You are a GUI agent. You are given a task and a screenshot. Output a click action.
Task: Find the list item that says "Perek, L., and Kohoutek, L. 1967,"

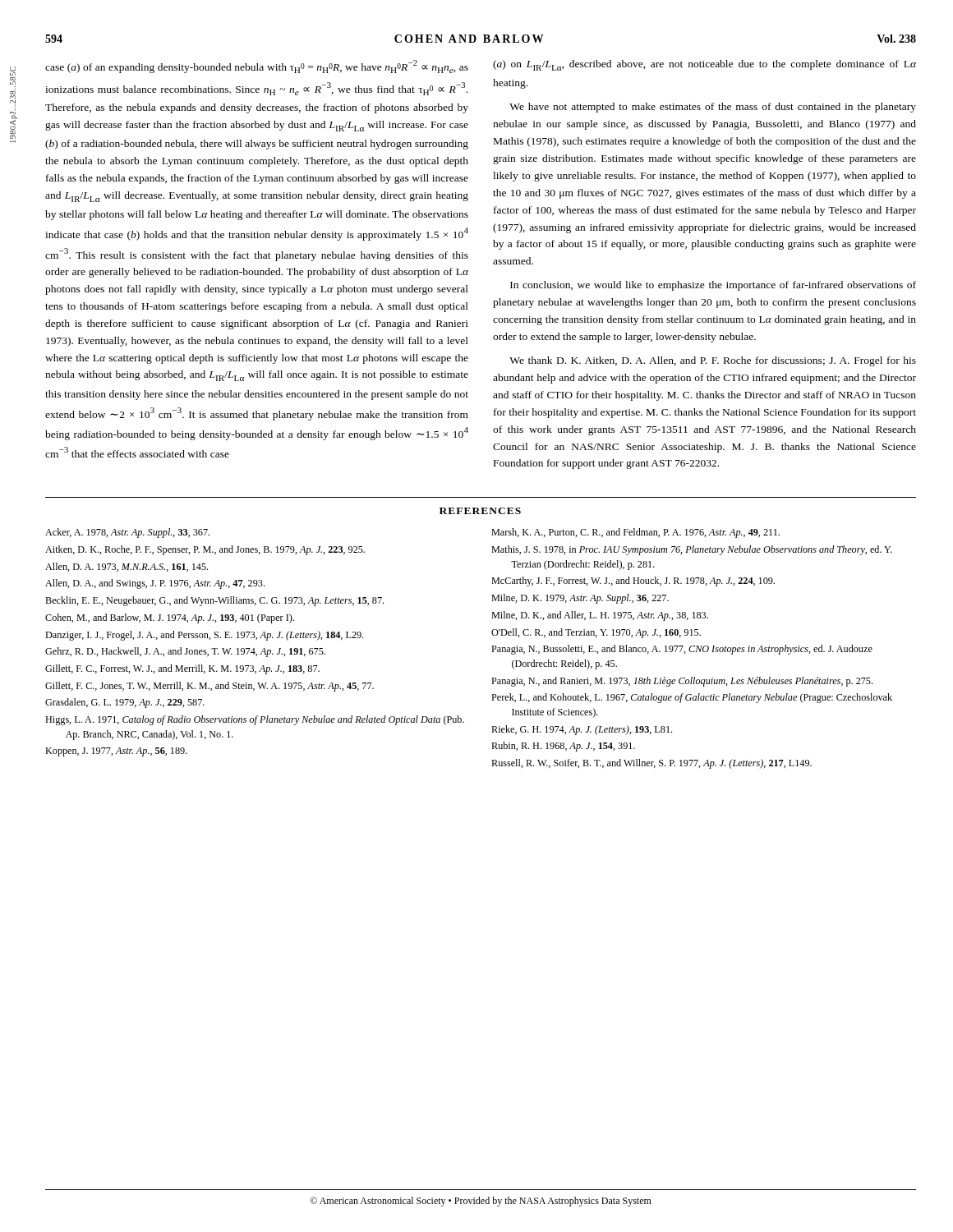[692, 705]
